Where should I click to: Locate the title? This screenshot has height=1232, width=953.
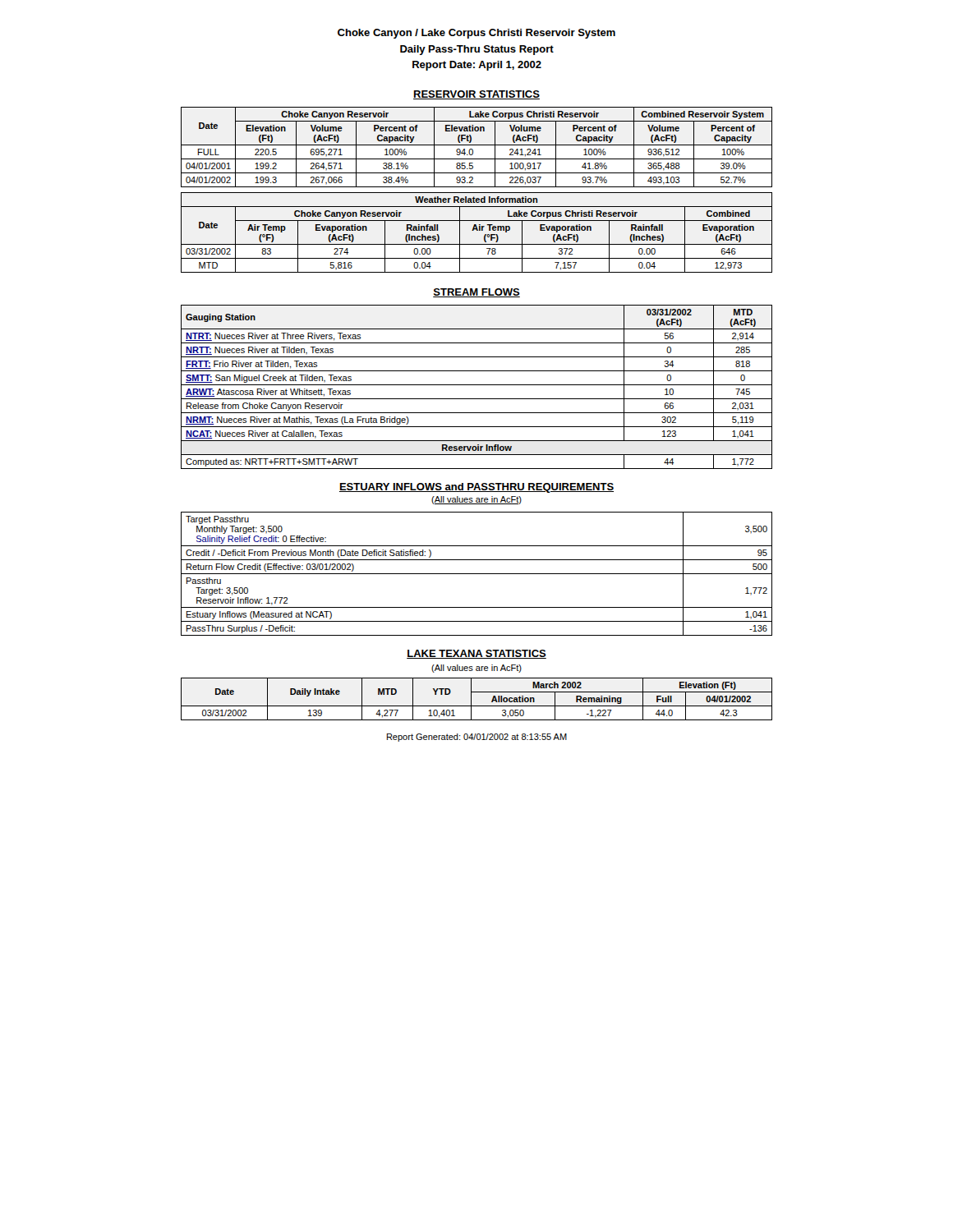pos(476,49)
